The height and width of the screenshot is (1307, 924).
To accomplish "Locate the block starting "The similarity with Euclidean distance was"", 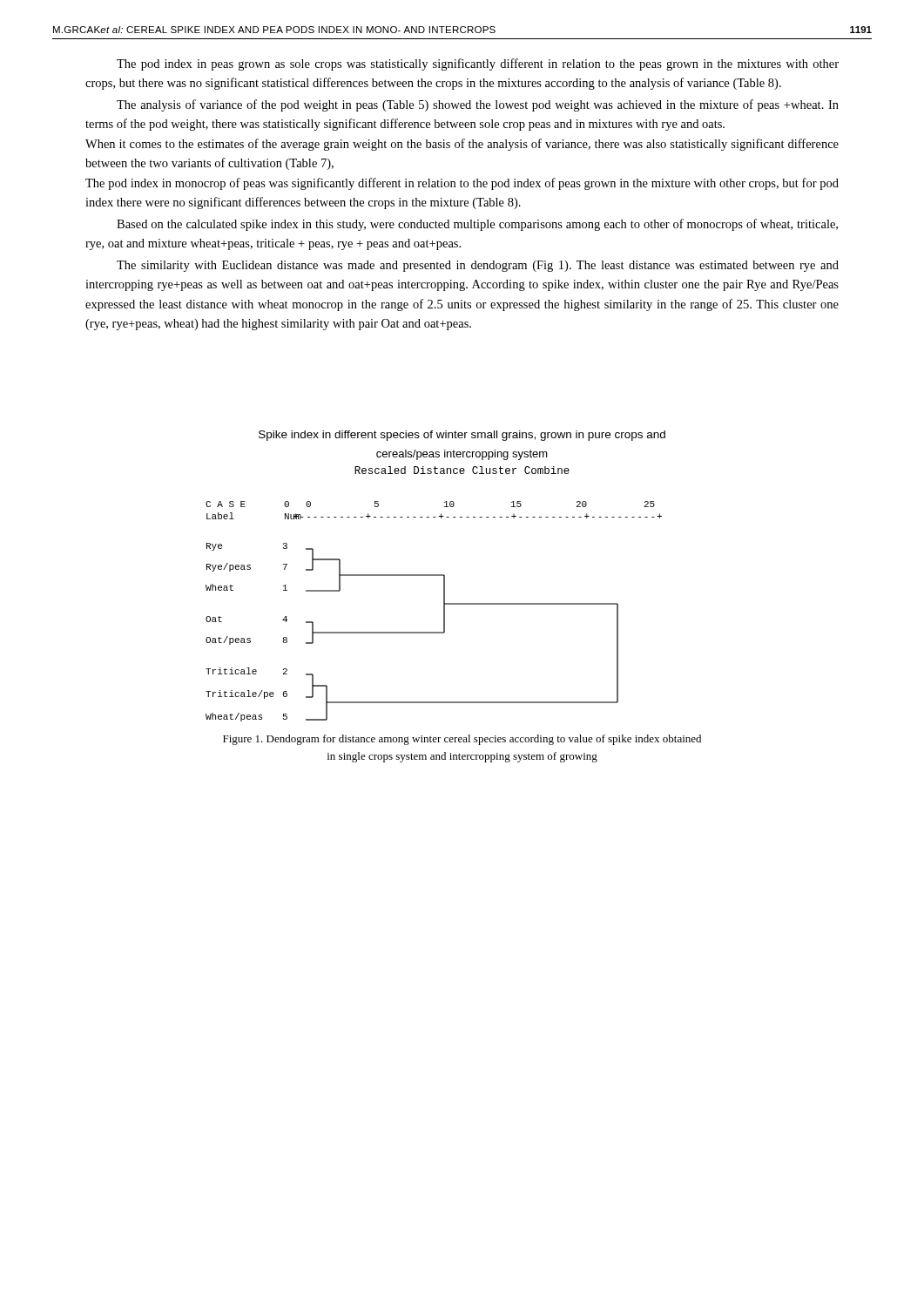I will tap(462, 294).
